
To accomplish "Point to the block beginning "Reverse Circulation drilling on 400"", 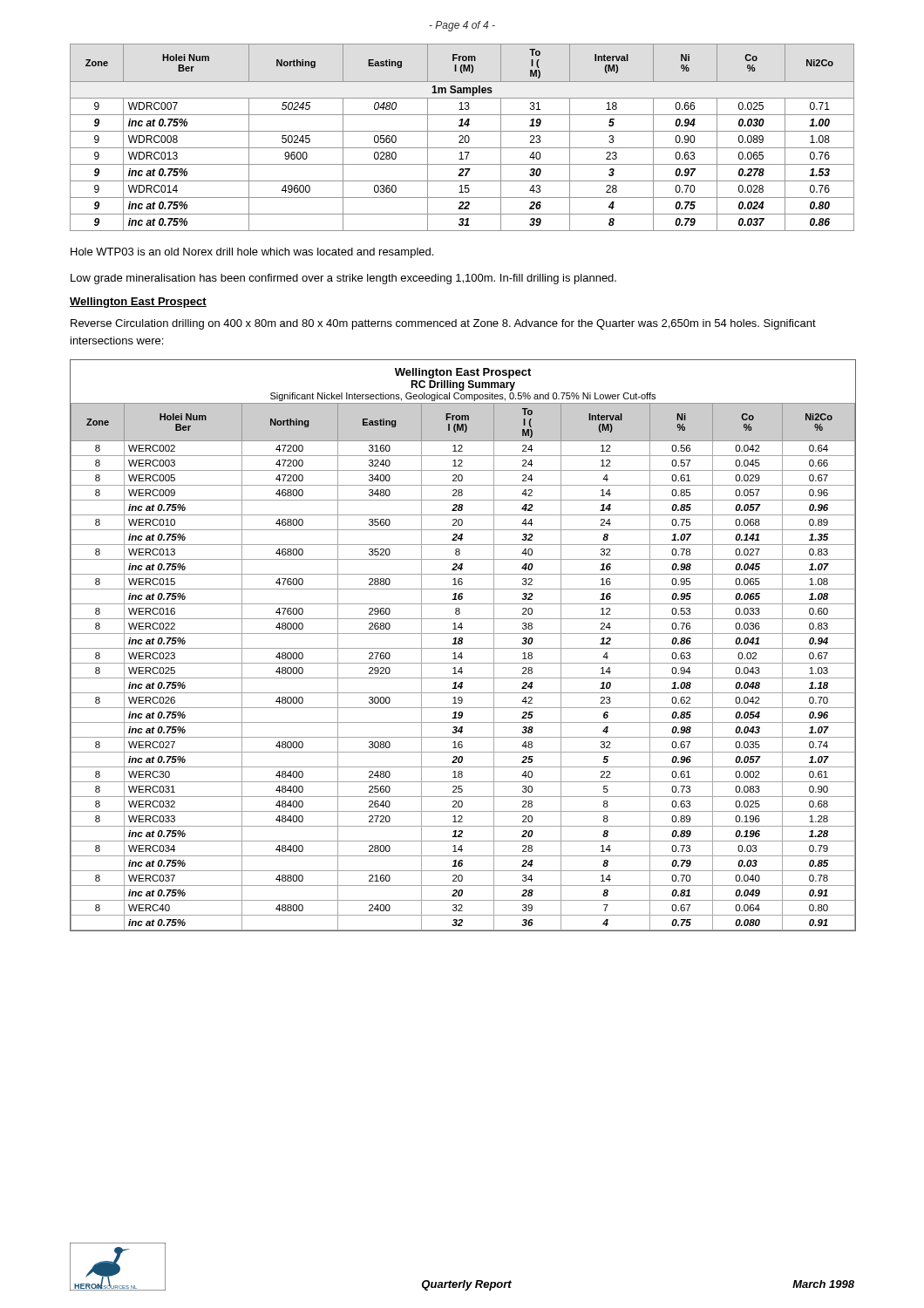I will 443,332.
